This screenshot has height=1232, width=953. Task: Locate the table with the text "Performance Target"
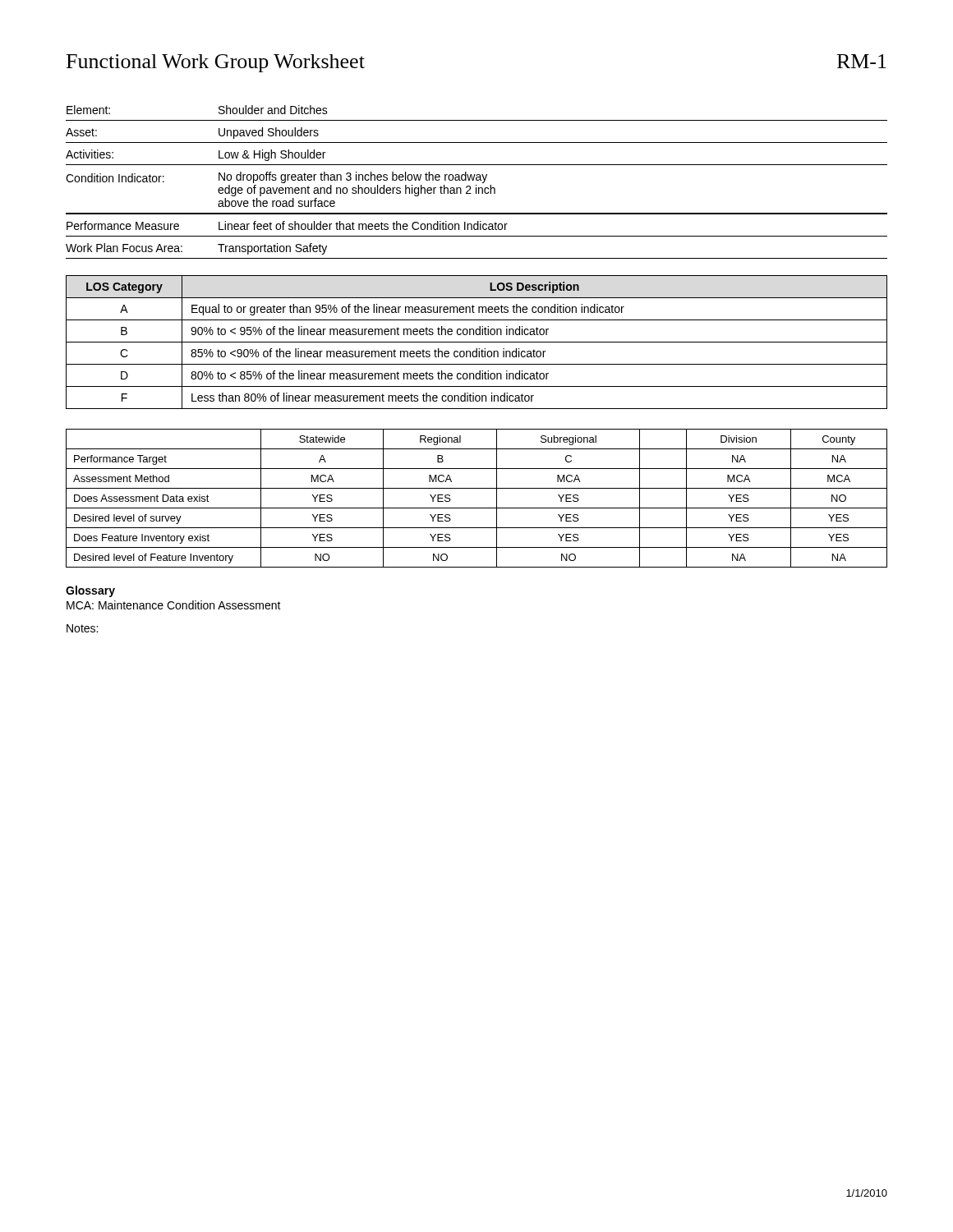pos(476,498)
